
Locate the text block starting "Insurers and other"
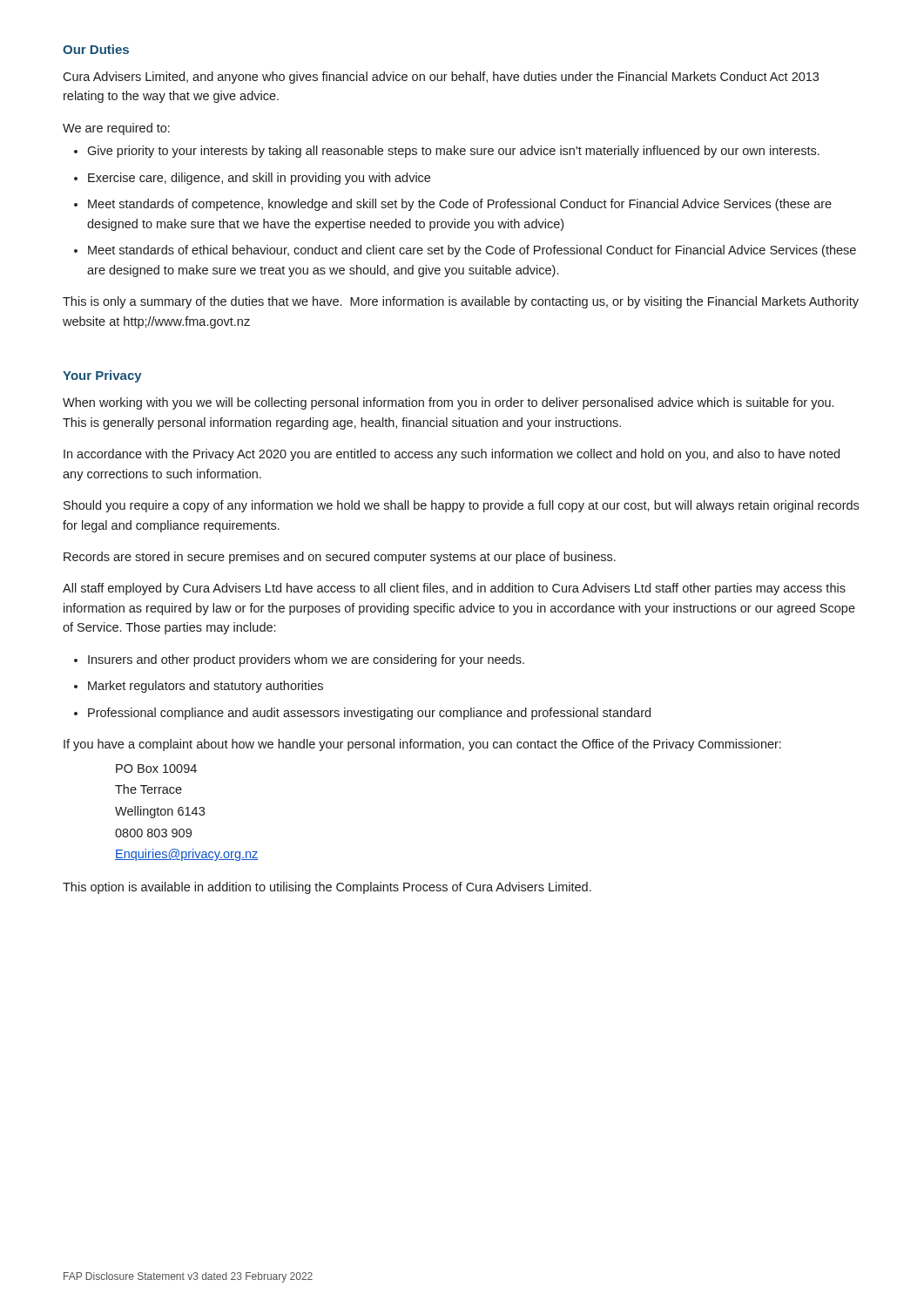point(306,659)
